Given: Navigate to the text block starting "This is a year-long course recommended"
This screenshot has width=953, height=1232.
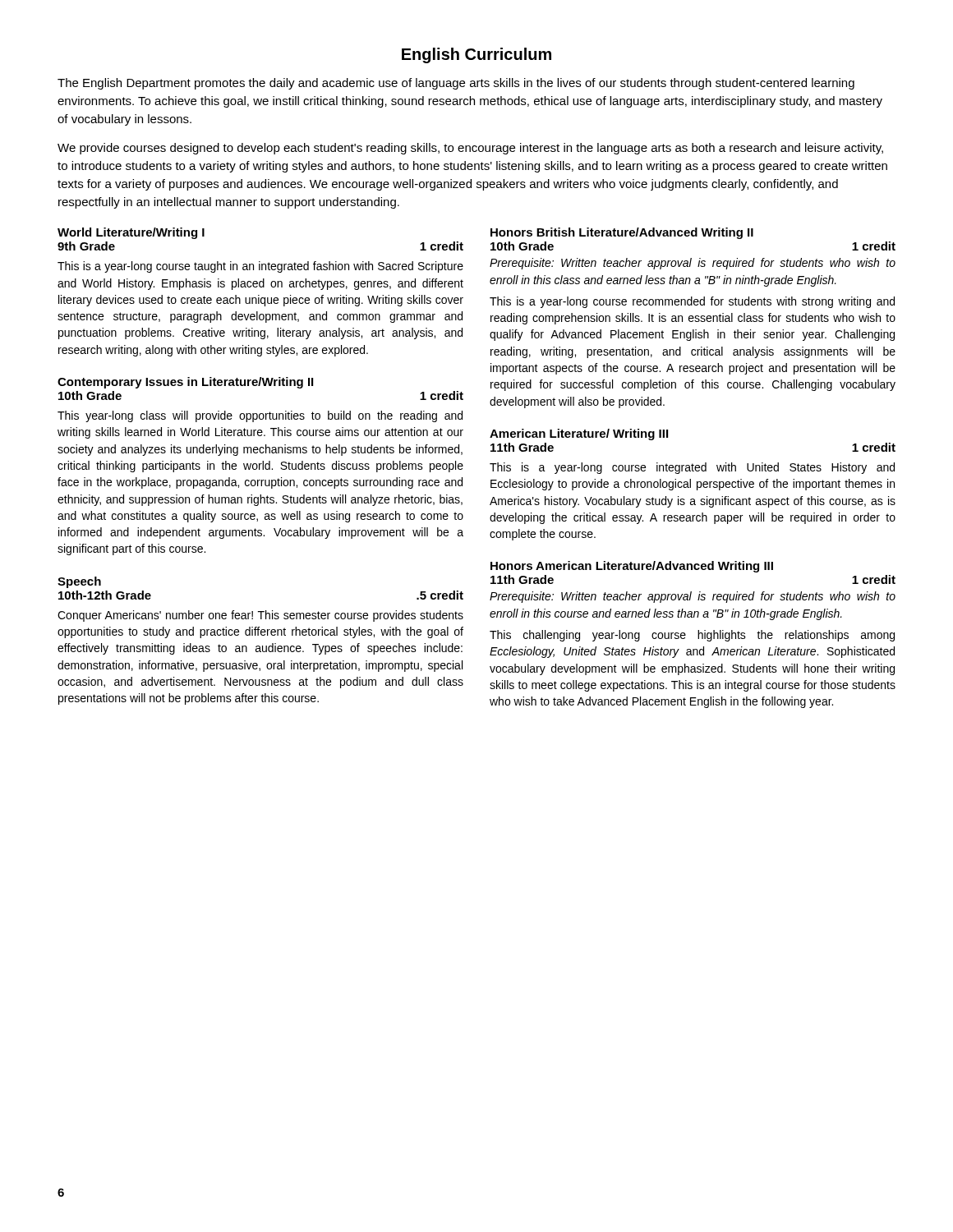Looking at the screenshot, I should coord(693,351).
